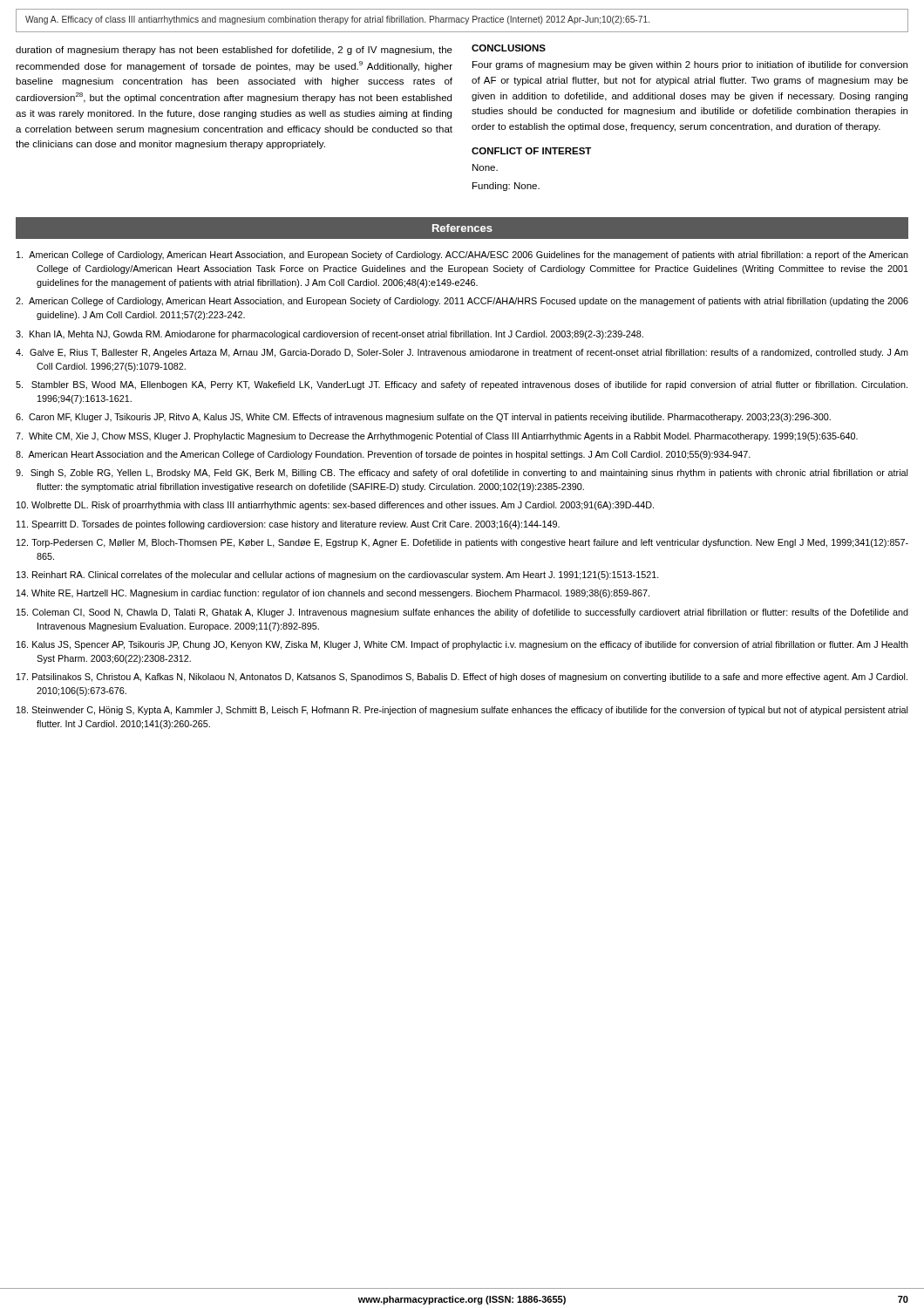Point to the block beginning "duration of magnesium therapy has"
The image size is (924, 1308).
(234, 97)
